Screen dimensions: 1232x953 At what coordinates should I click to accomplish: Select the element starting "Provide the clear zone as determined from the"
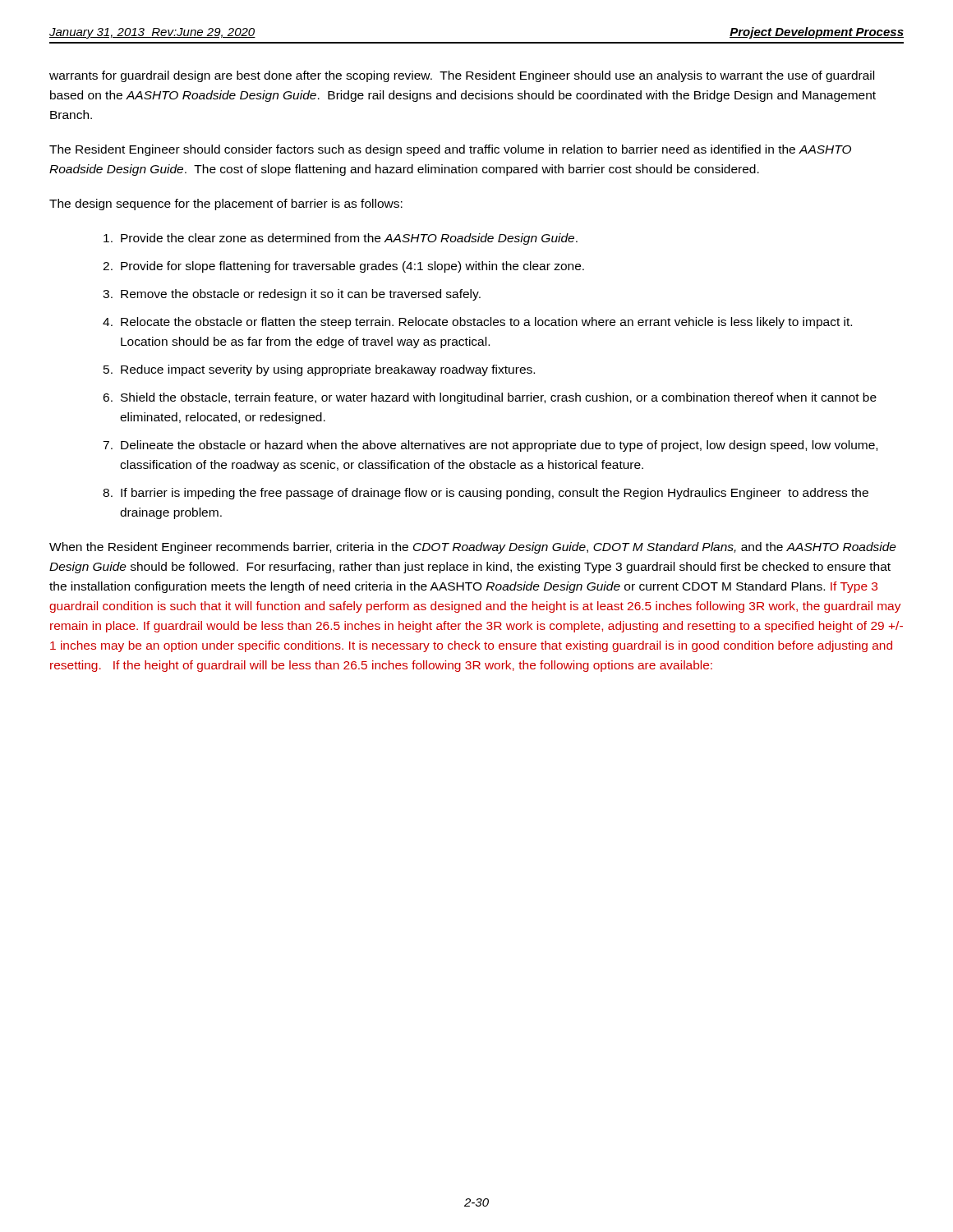point(493,238)
